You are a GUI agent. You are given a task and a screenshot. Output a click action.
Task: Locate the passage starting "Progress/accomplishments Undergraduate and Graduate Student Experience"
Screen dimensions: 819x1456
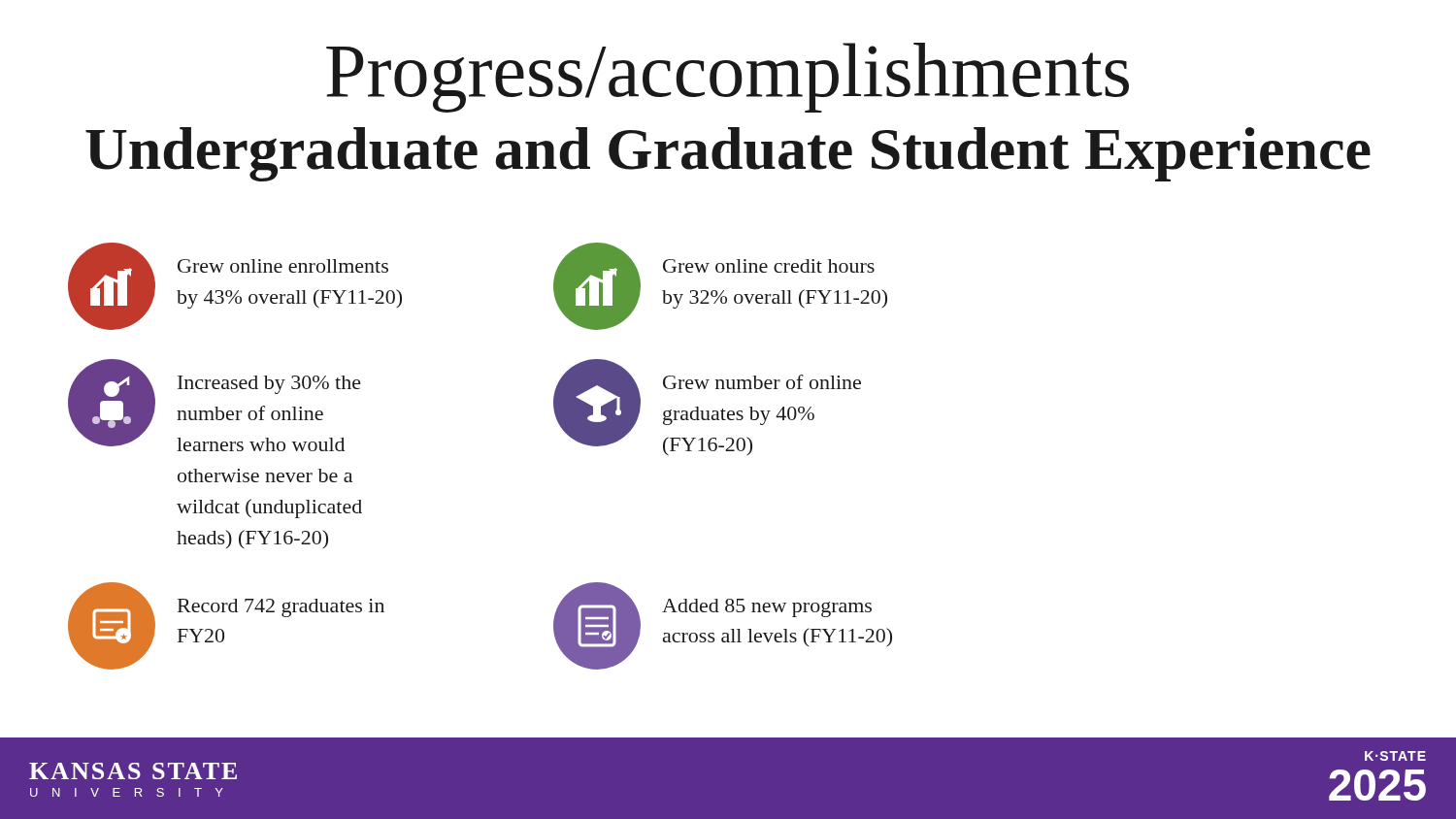point(728,106)
